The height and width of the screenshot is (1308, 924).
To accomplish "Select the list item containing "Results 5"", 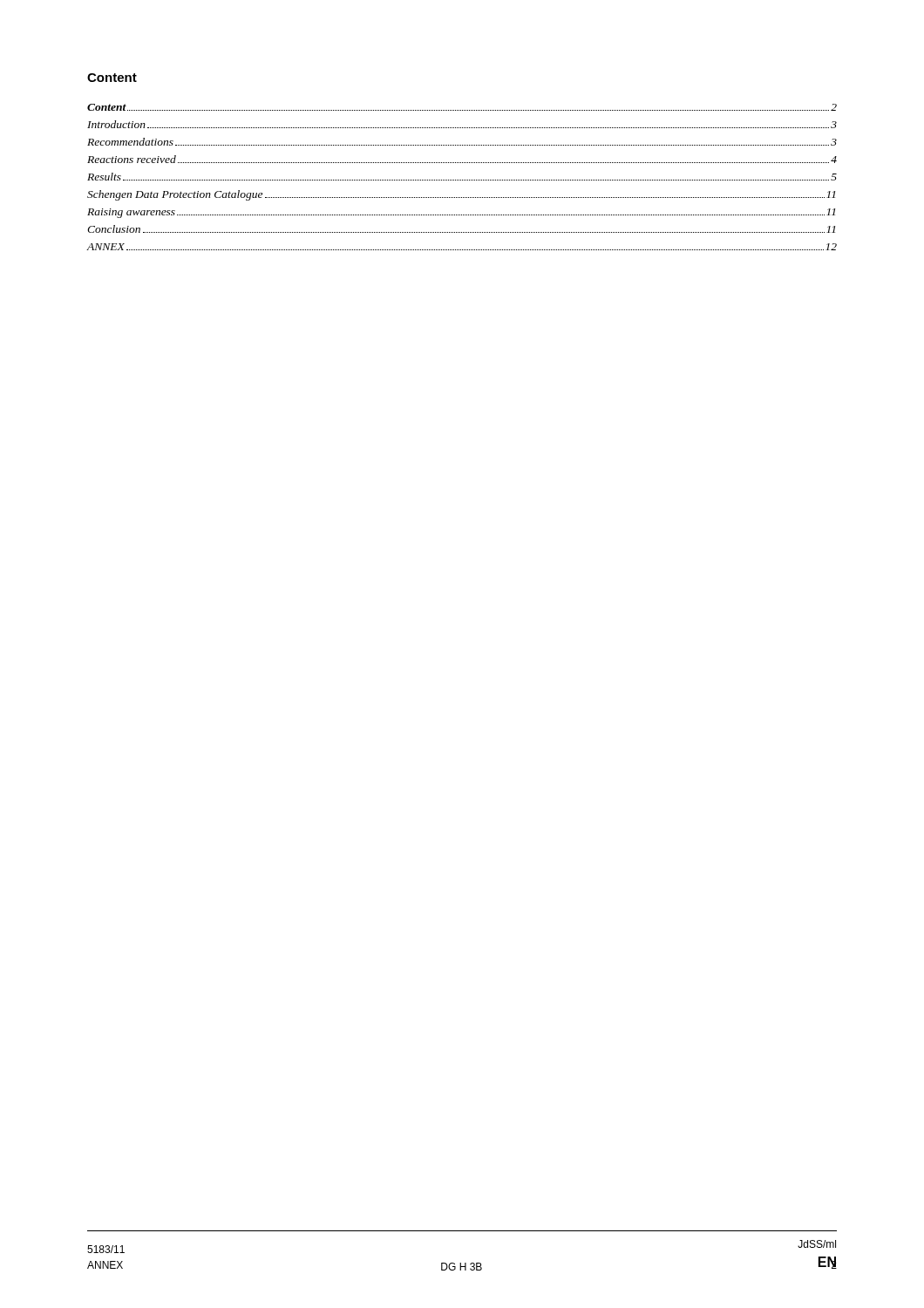I will [x=462, y=177].
